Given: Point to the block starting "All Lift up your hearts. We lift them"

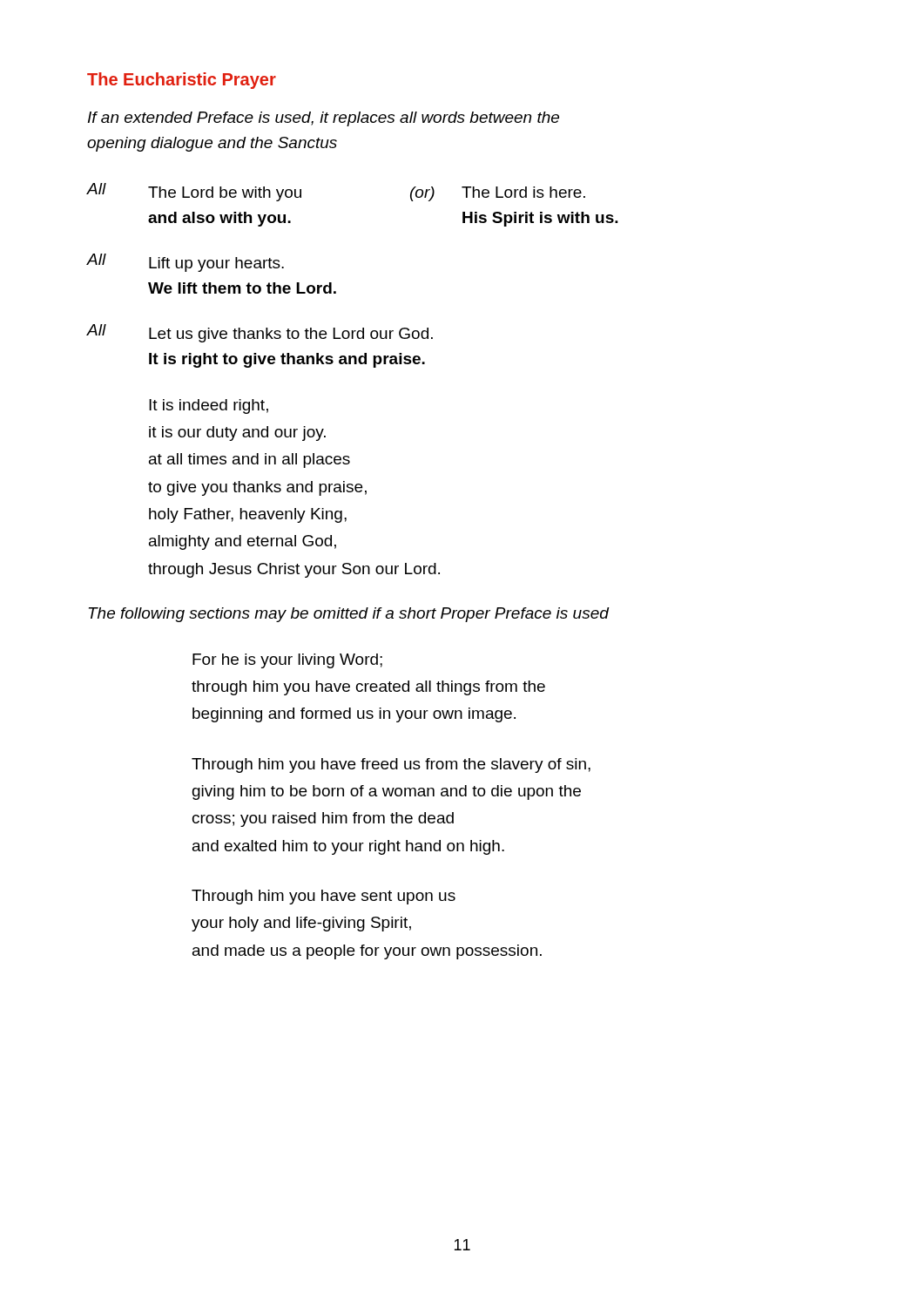Looking at the screenshot, I should coord(212,276).
